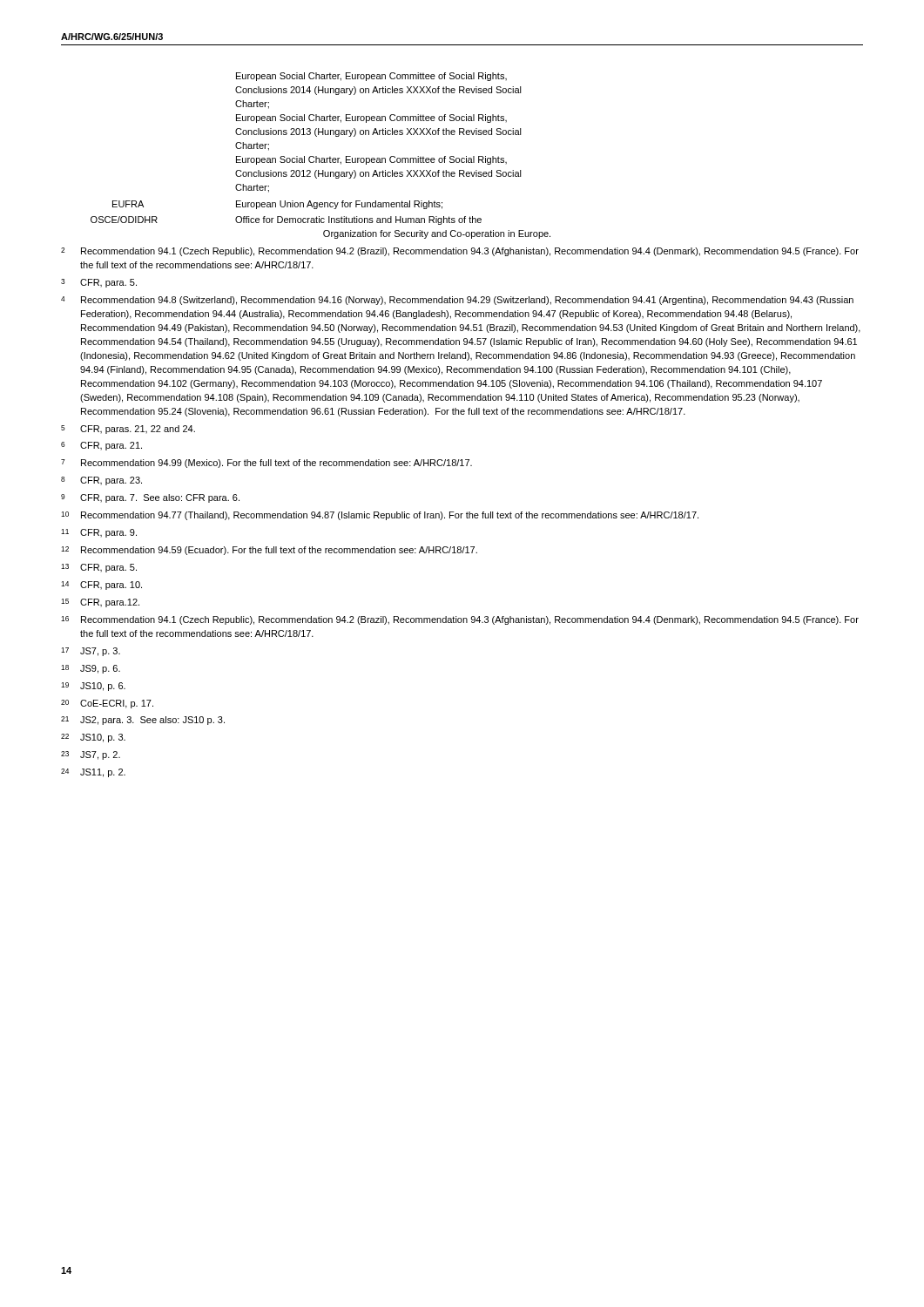The image size is (924, 1307).
Task: Select the passage starting "5 CFR, paras. 21, 22 and 24."
Action: [128, 429]
